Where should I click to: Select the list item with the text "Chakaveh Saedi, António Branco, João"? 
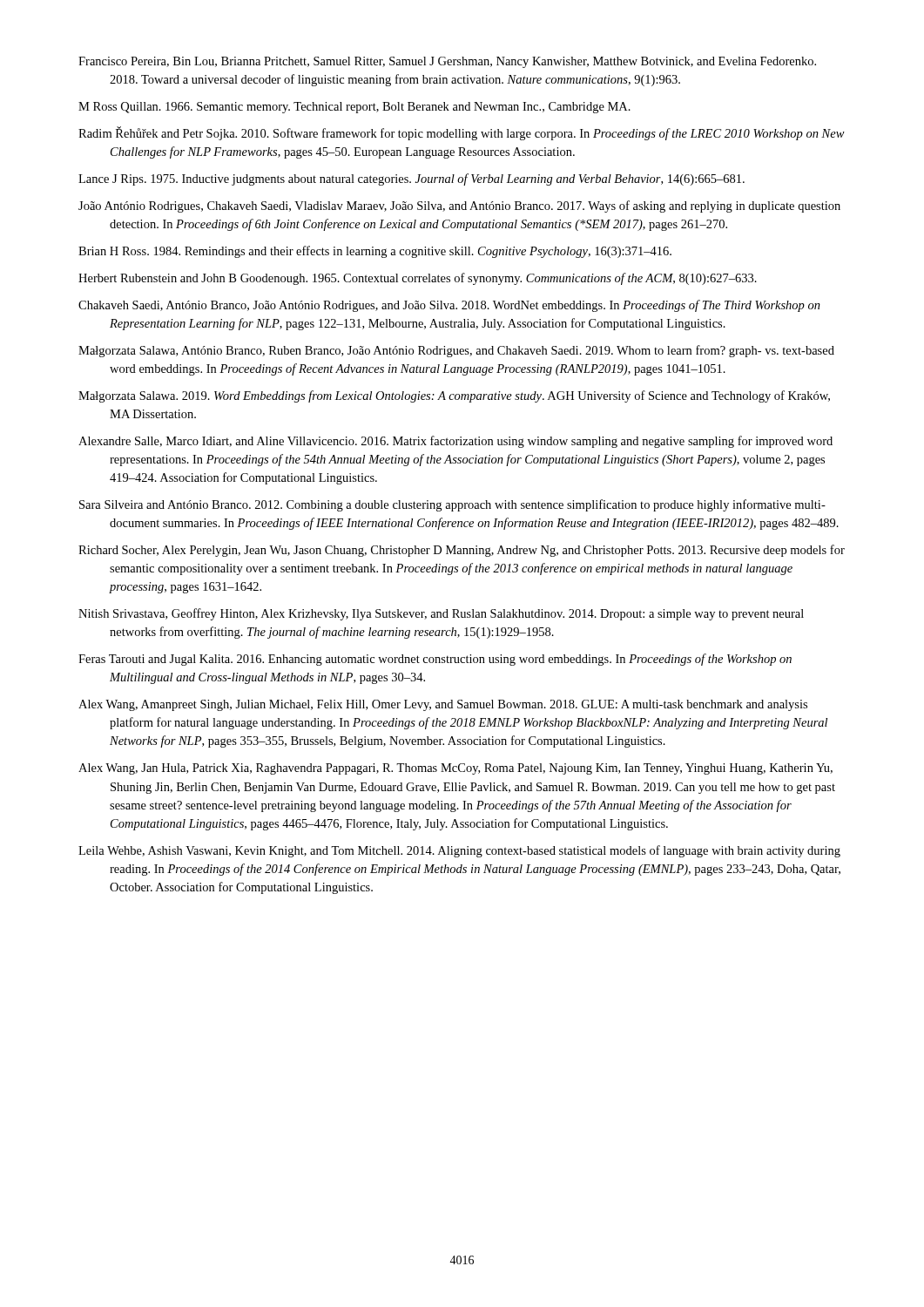click(449, 314)
